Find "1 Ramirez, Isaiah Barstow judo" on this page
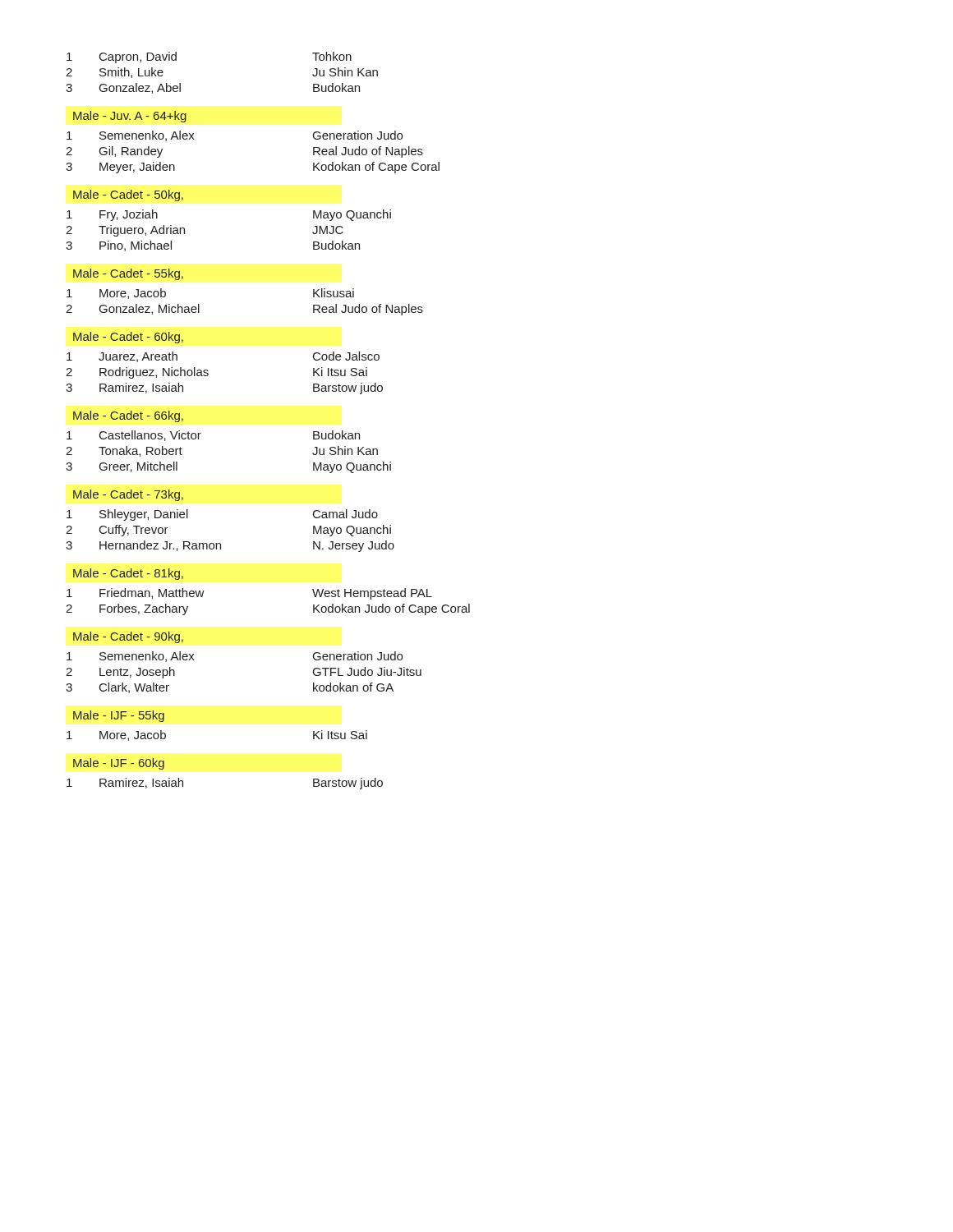The image size is (953, 1232). pos(136,783)
